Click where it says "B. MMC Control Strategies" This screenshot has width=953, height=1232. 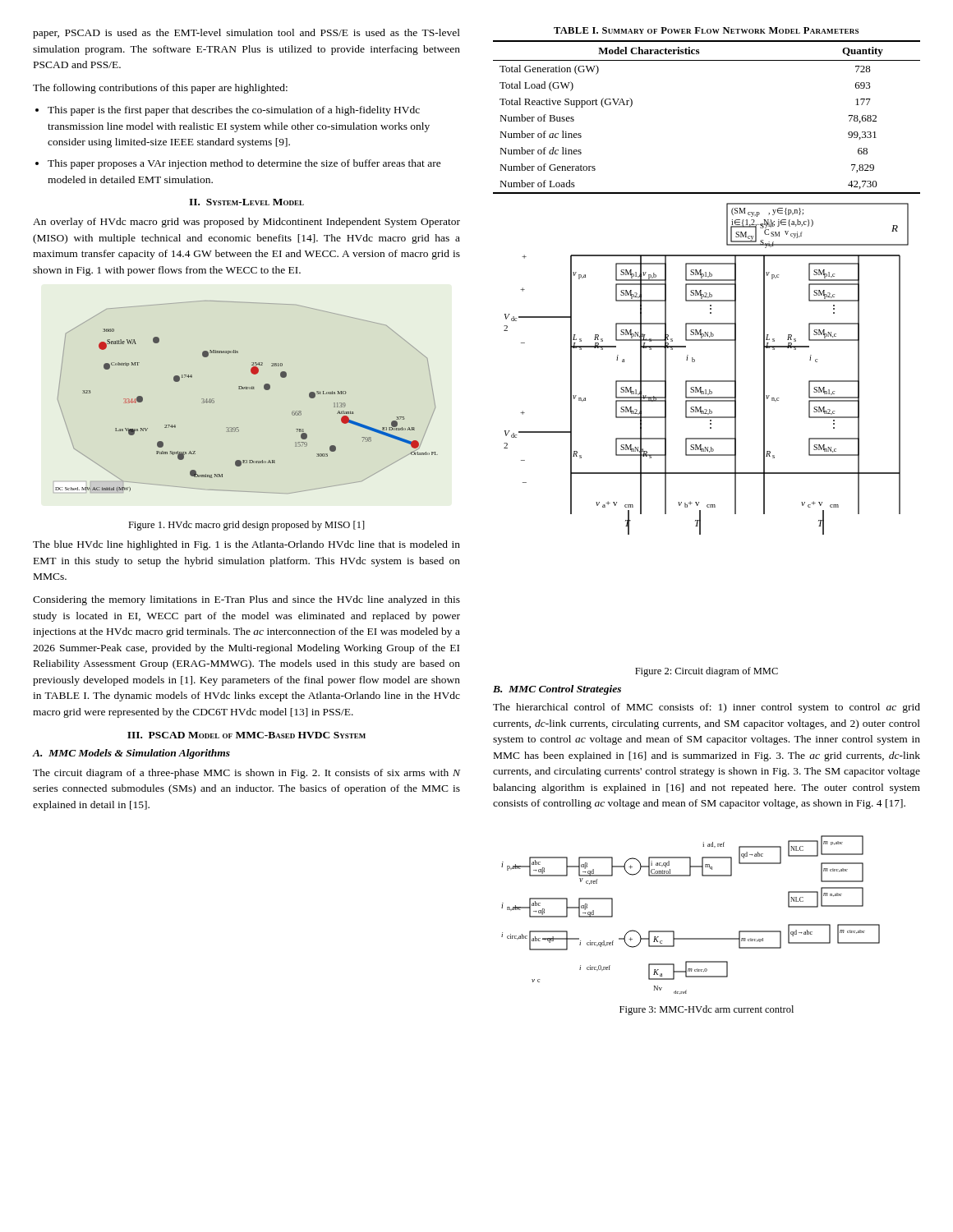[x=557, y=690]
